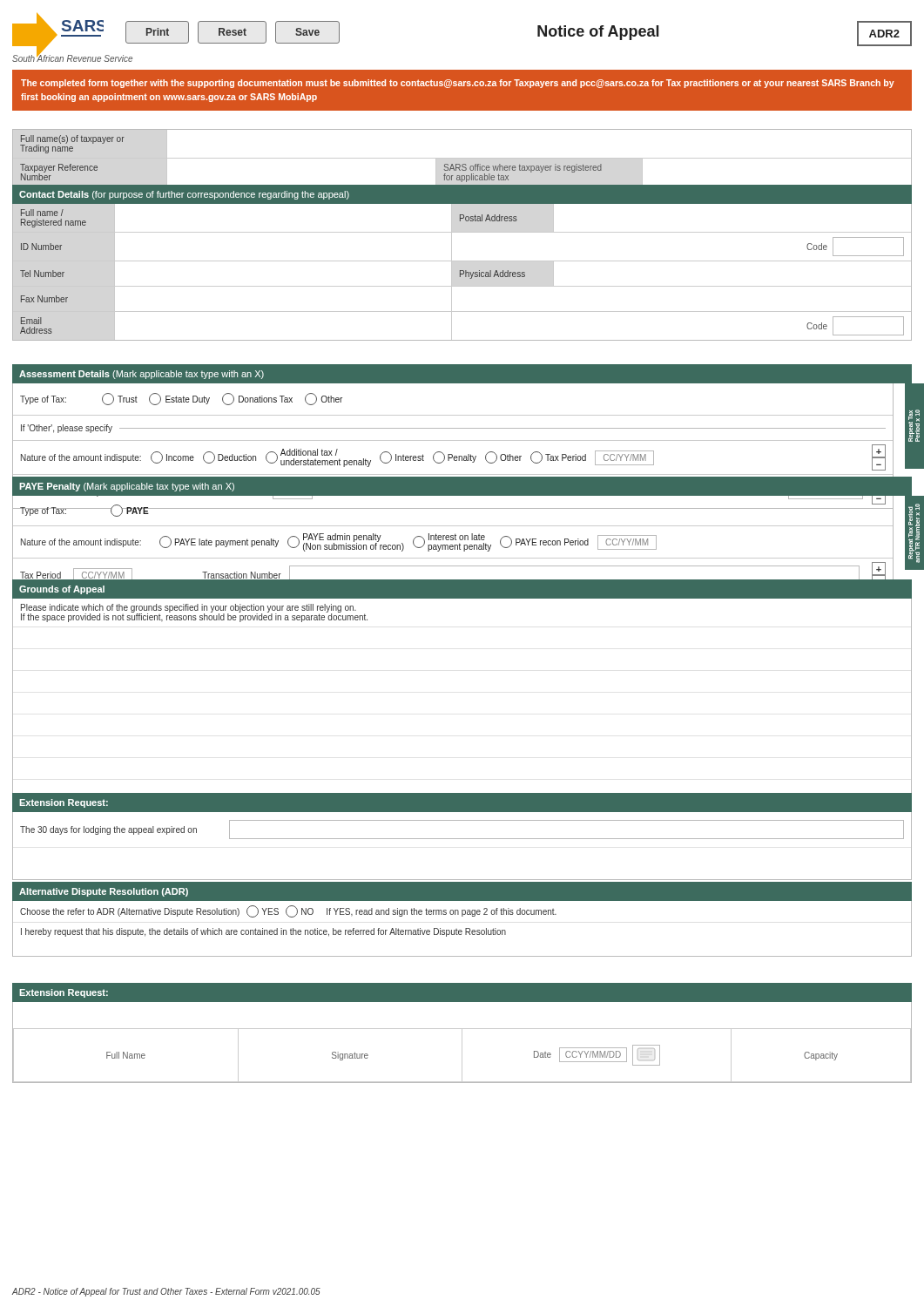Image resolution: width=924 pixels, height=1307 pixels.
Task: Find the table that mentions "Date CCYY/MM/DD"
Action: coord(462,1043)
